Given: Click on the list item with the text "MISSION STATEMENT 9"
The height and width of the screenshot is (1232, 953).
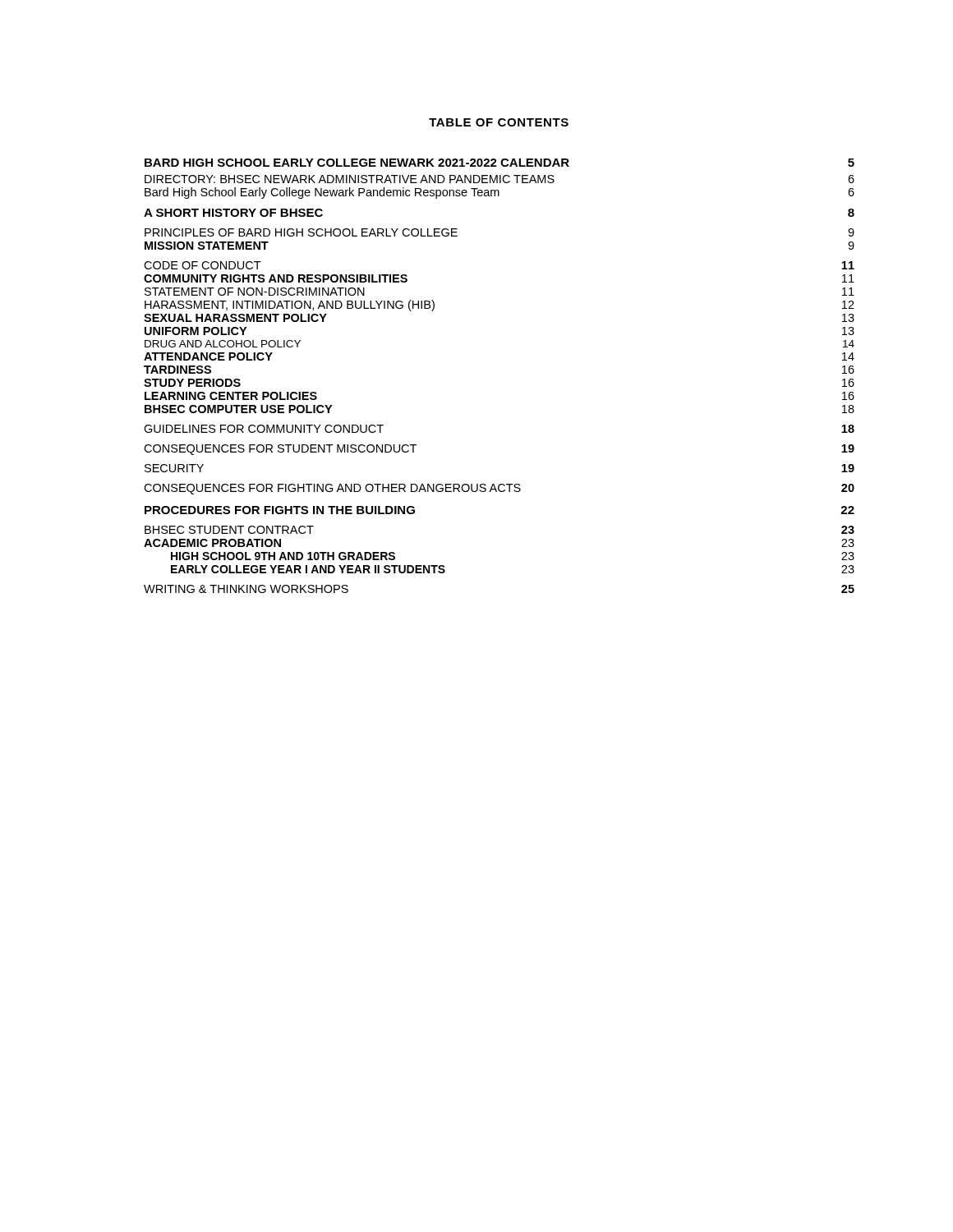Looking at the screenshot, I should 213,246.
